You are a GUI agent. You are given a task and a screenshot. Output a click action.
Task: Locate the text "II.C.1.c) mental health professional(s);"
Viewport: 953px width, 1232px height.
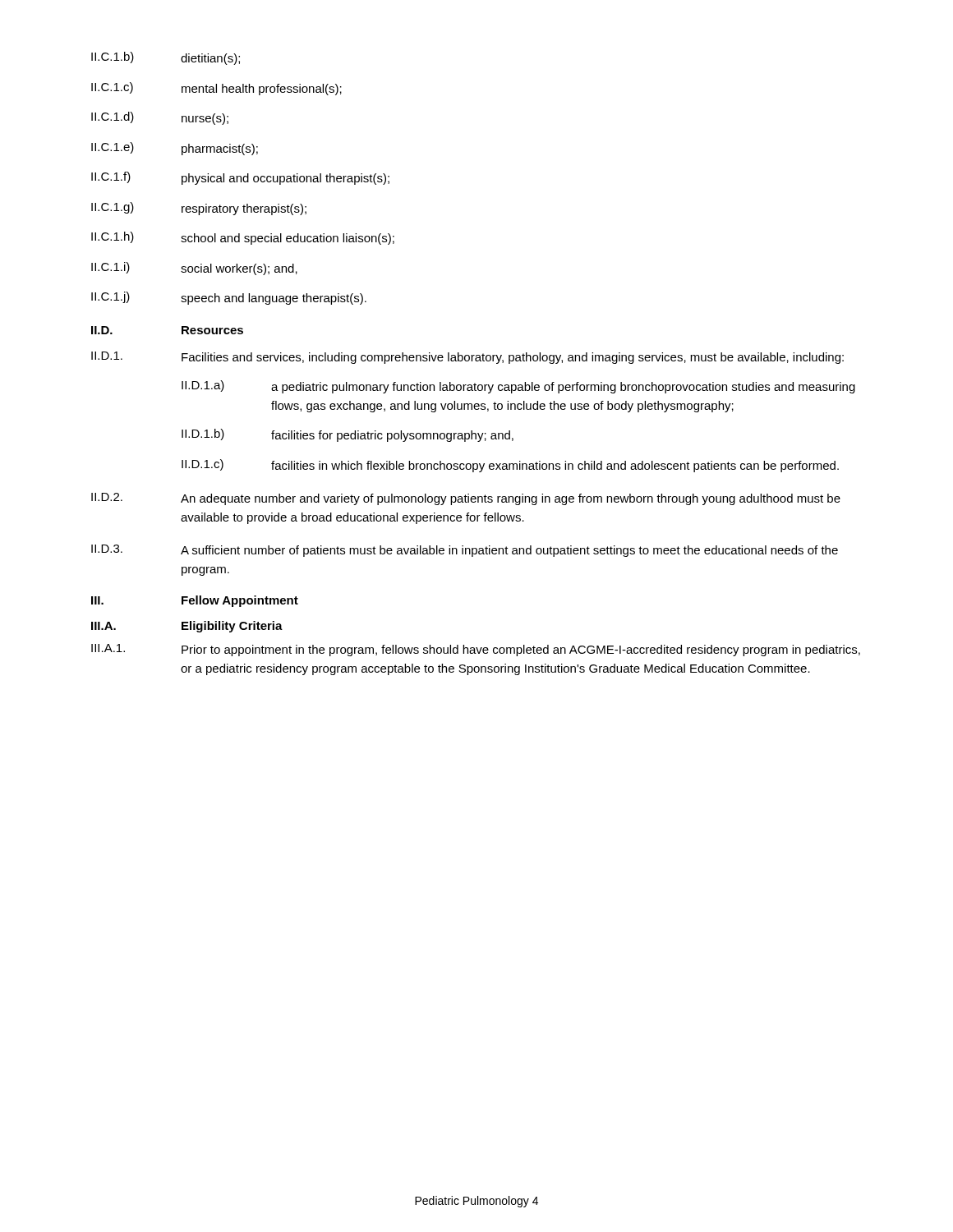coord(216,89)
